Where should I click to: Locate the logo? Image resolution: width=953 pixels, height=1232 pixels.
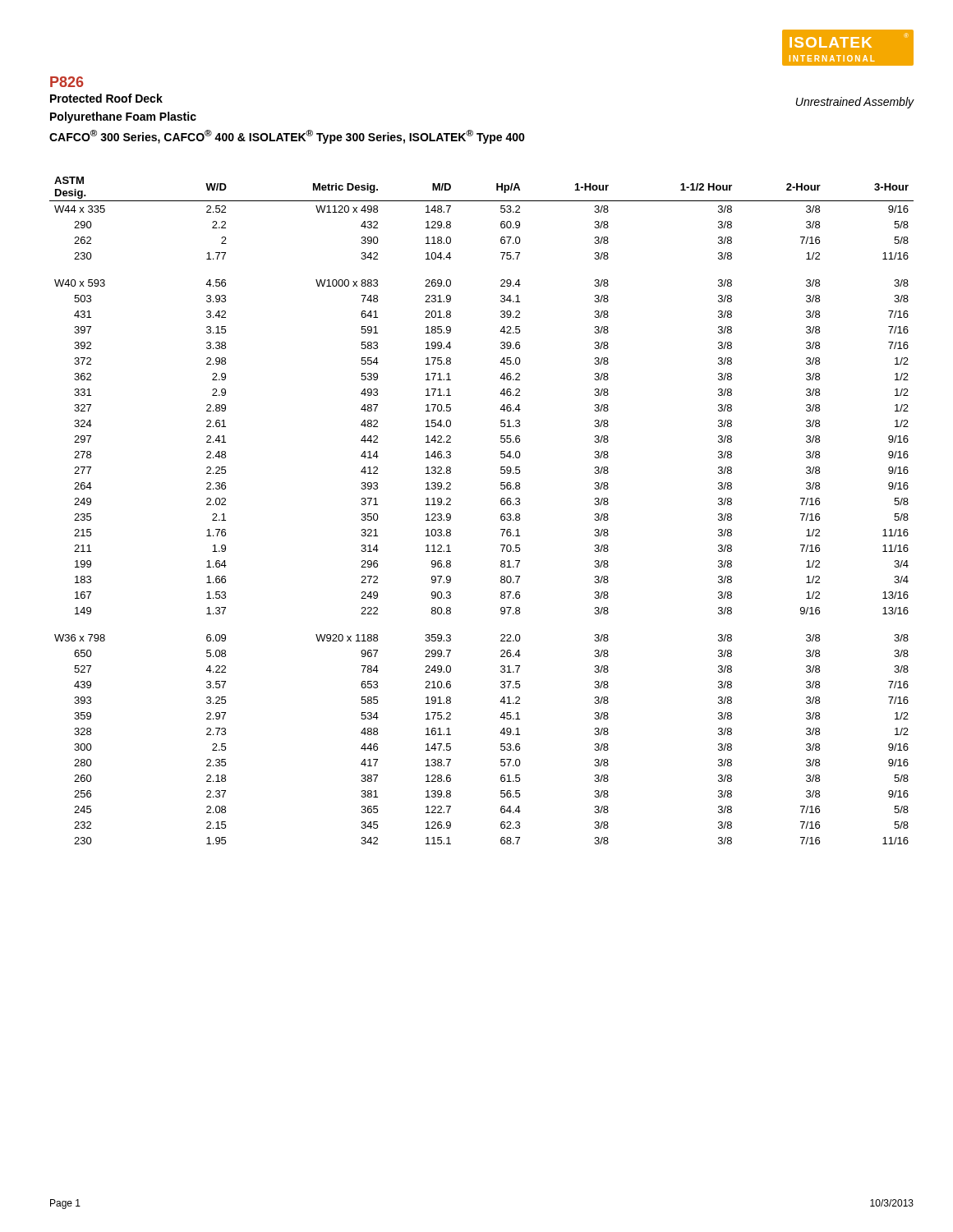pos(848,48)
